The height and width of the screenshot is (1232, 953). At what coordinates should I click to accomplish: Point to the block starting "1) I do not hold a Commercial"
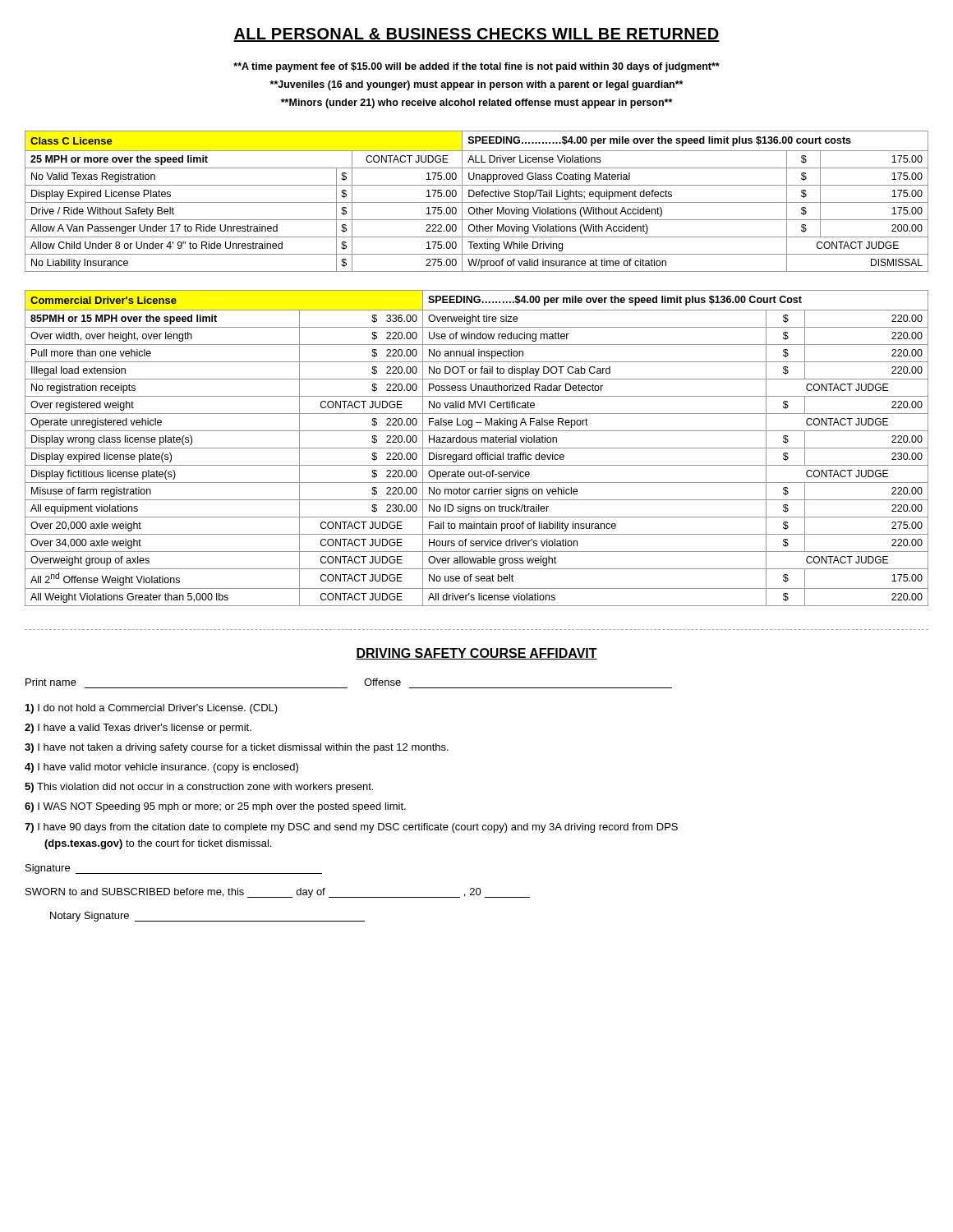[151, 707]
